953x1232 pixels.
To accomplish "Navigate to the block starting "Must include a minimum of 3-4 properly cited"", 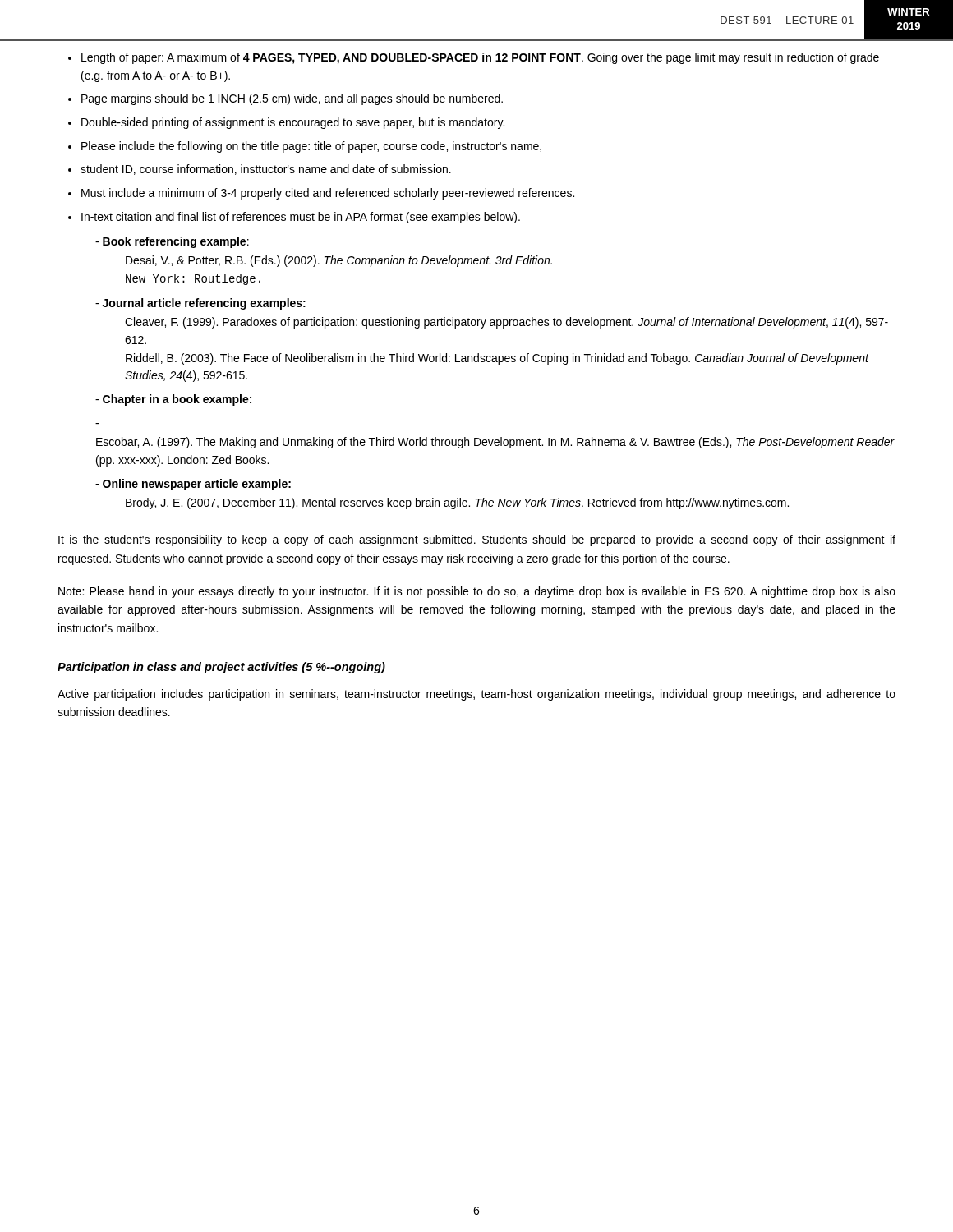I will (x=328, y=193).
